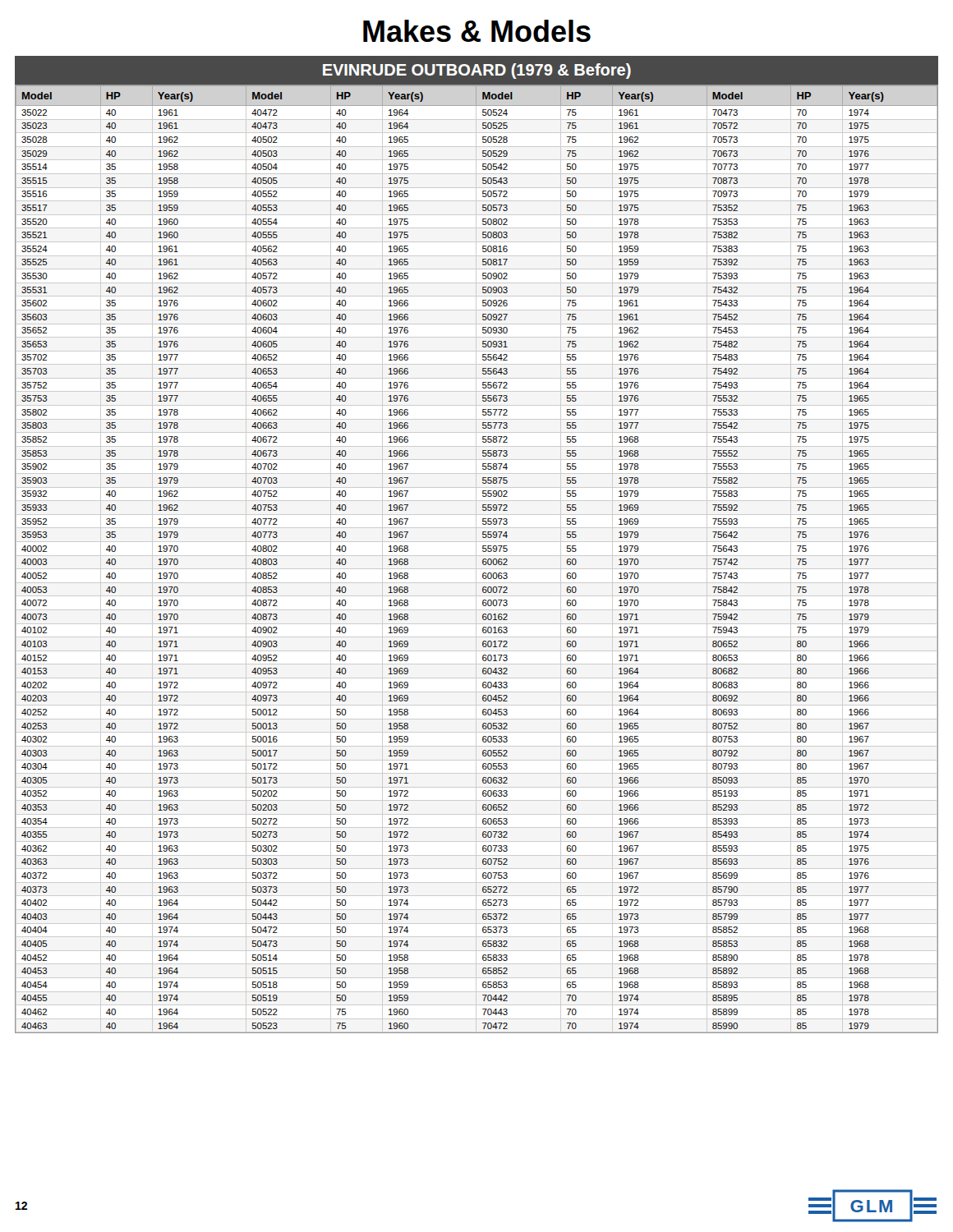The height and width of the screenshot is (1232, 953).
Task: Locate the table with the text "85693"
Action: tap(476, 559)
